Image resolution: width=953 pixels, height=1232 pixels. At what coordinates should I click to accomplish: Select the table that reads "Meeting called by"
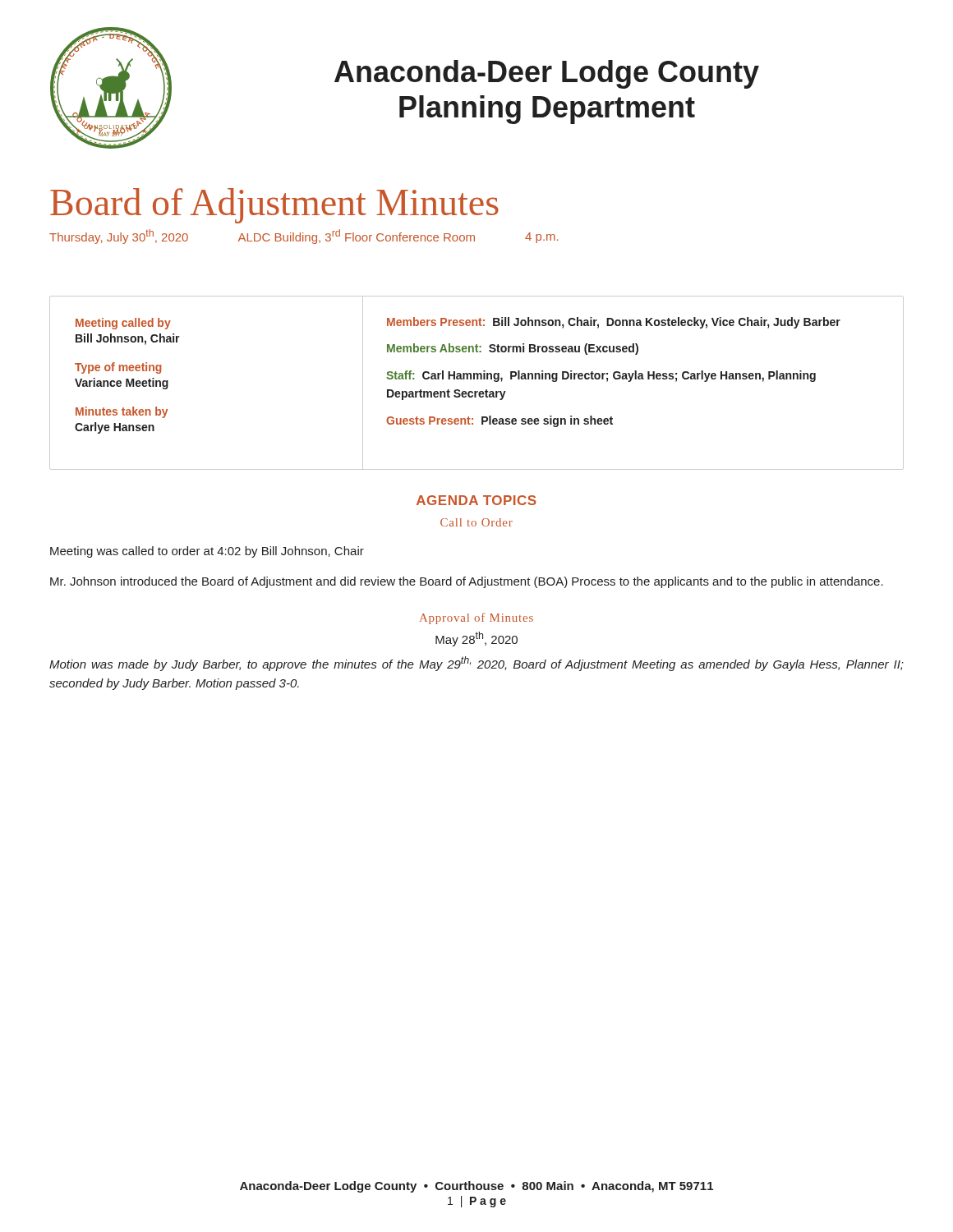206,383
